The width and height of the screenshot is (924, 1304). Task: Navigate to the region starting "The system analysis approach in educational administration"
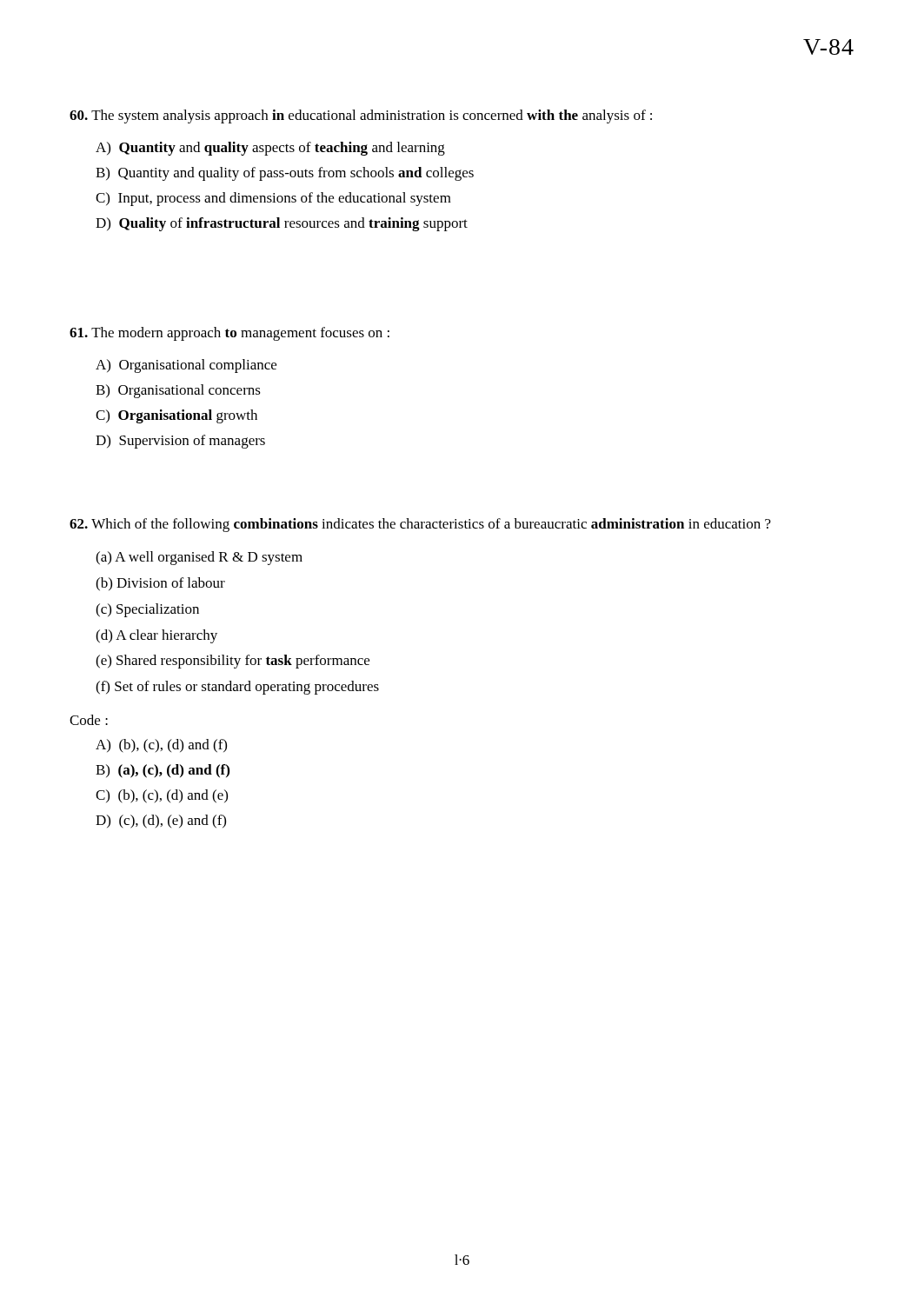pyautogui.click(x=462, y=170)
